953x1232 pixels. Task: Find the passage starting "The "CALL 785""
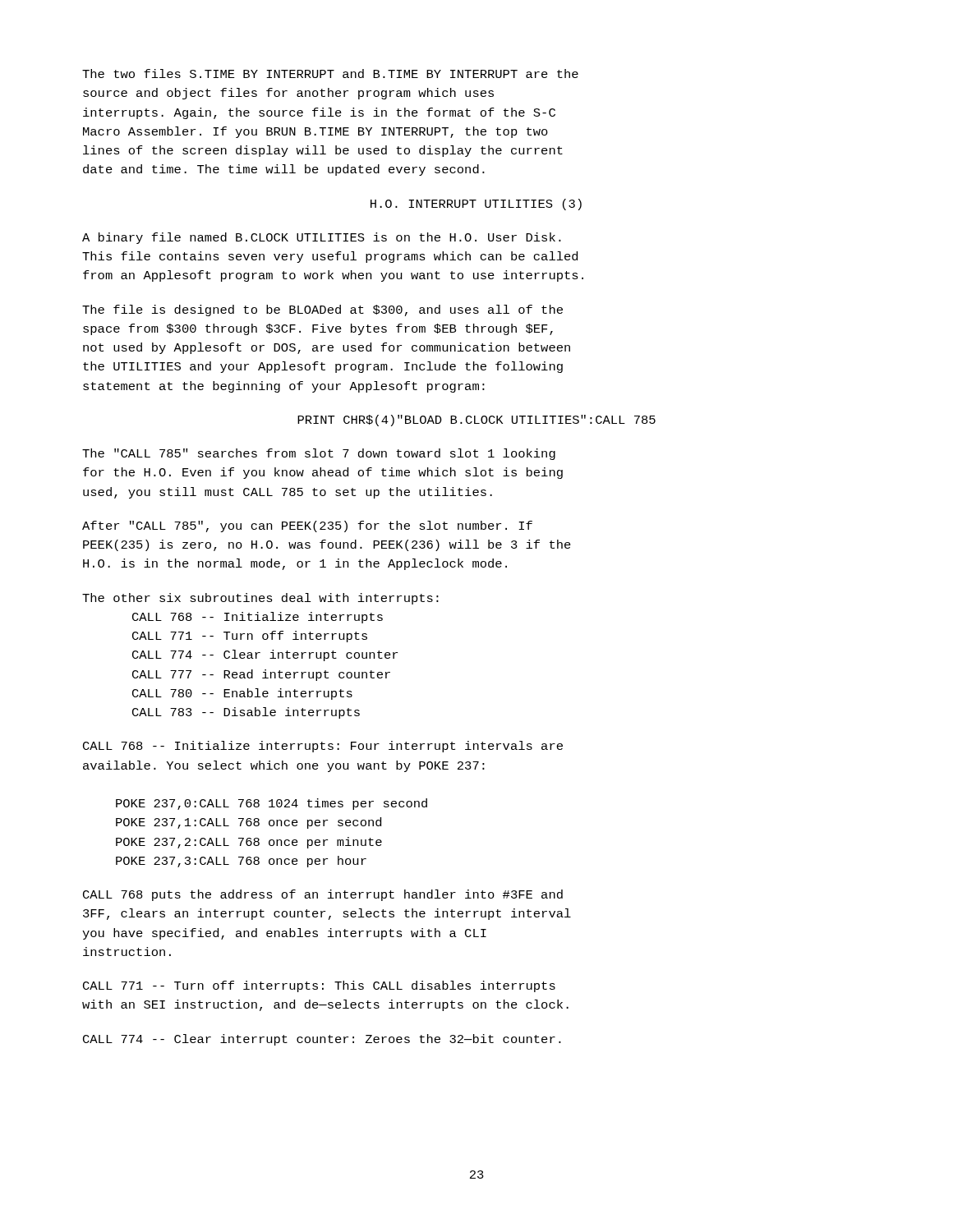tap(323, 473)
